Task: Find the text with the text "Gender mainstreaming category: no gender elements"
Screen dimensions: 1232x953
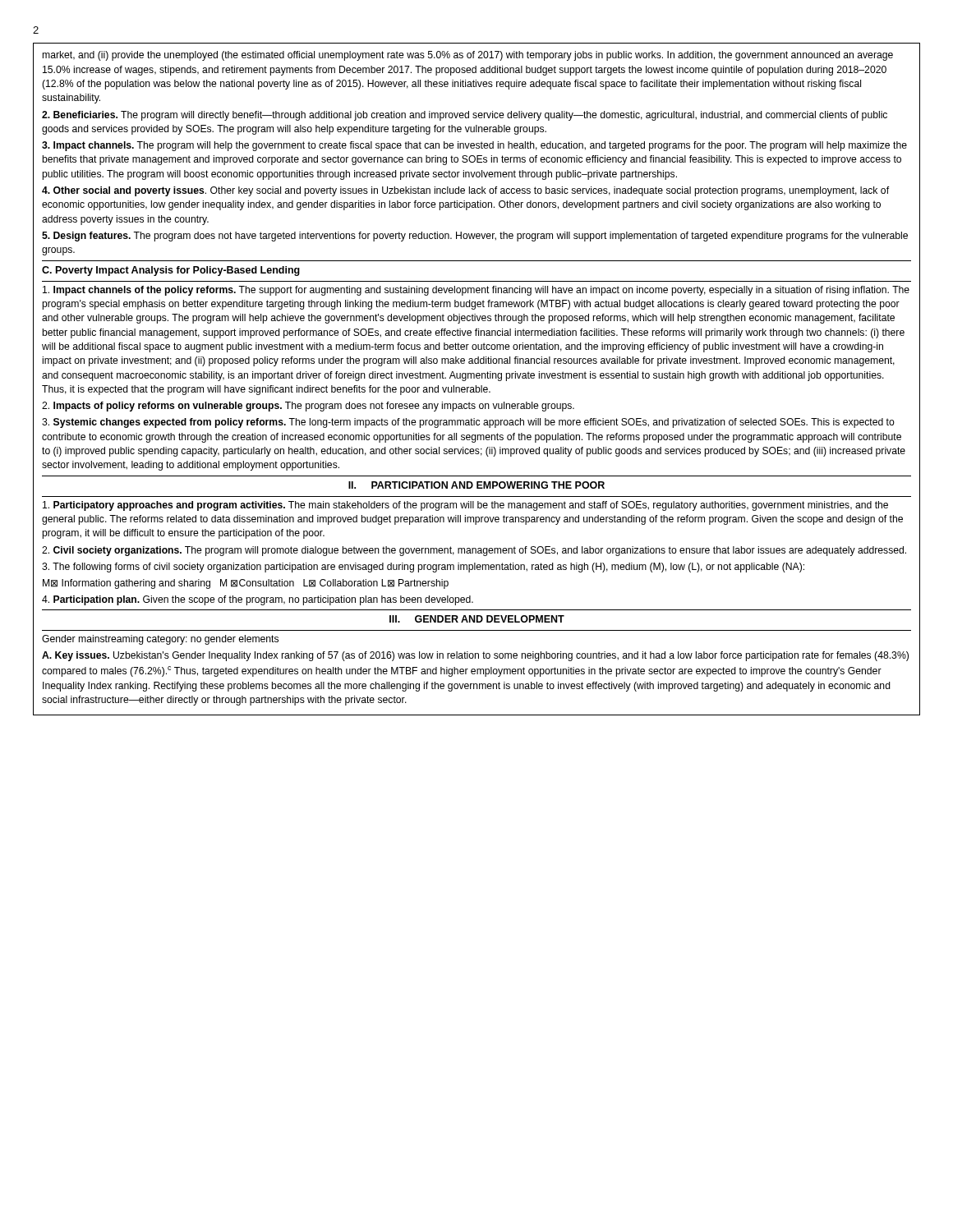Action: pos(476,639)
